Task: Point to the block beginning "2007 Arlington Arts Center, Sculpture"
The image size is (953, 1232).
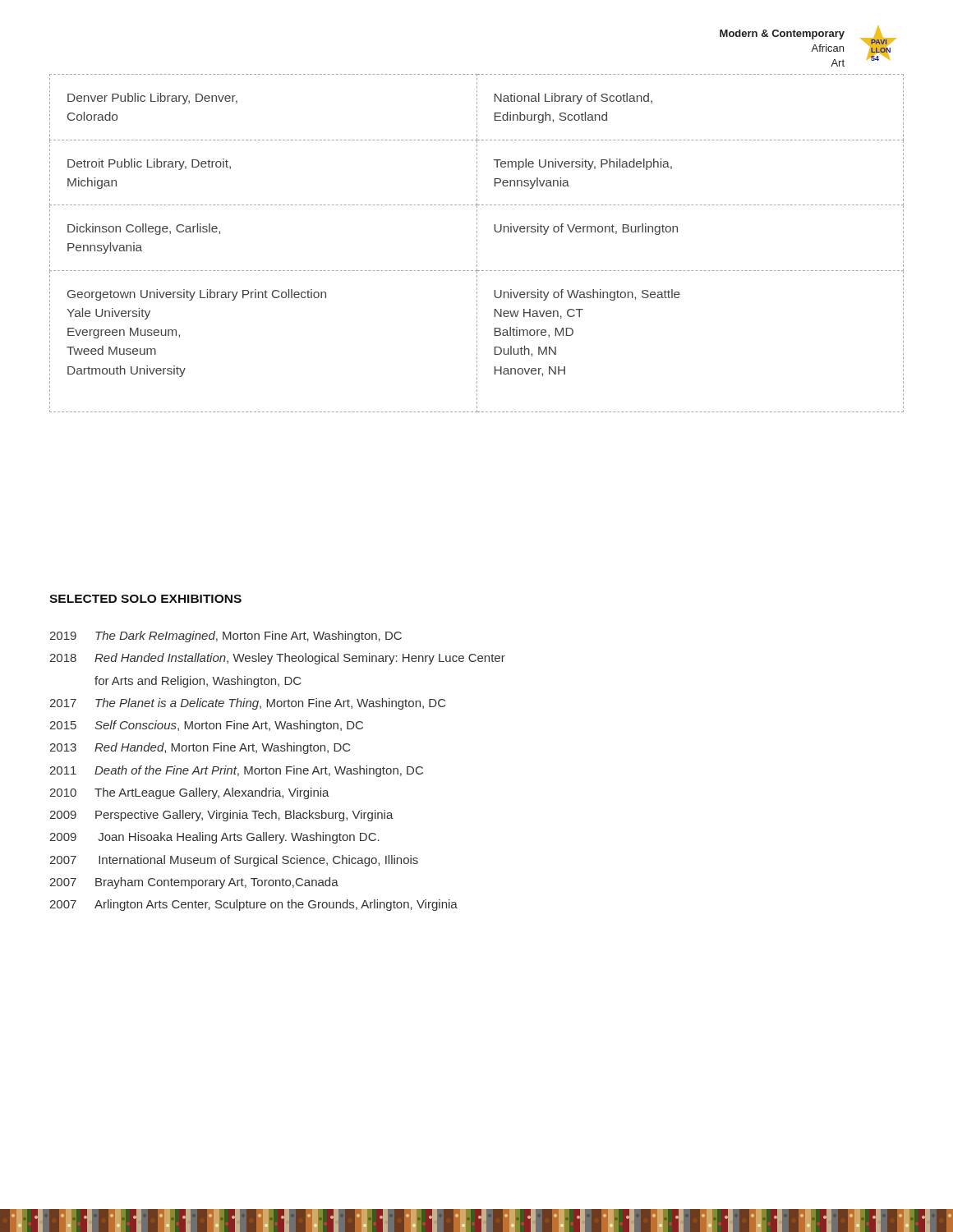Action: [253, 905]
